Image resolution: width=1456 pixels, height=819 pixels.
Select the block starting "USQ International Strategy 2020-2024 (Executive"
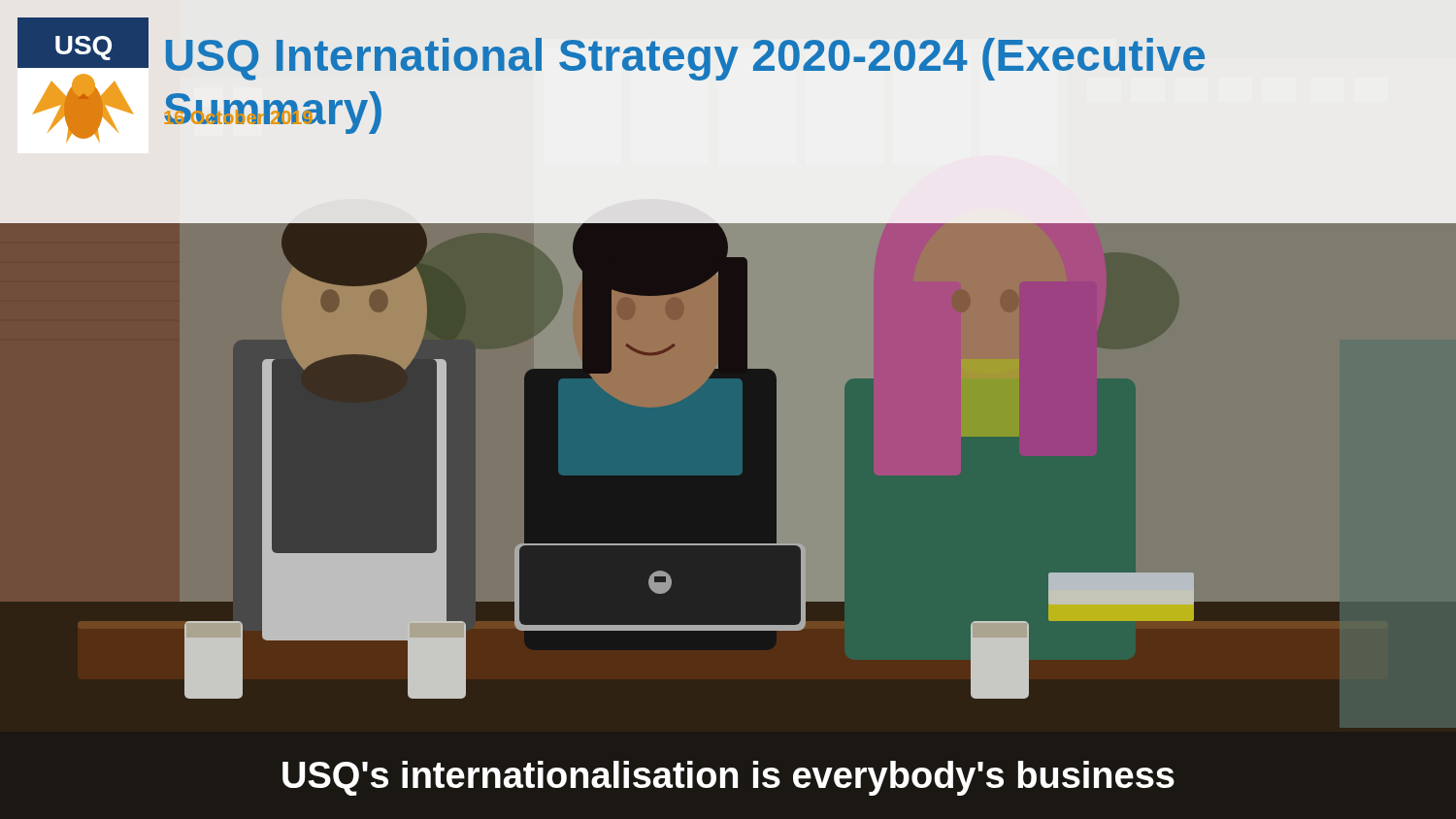(685, 82)
